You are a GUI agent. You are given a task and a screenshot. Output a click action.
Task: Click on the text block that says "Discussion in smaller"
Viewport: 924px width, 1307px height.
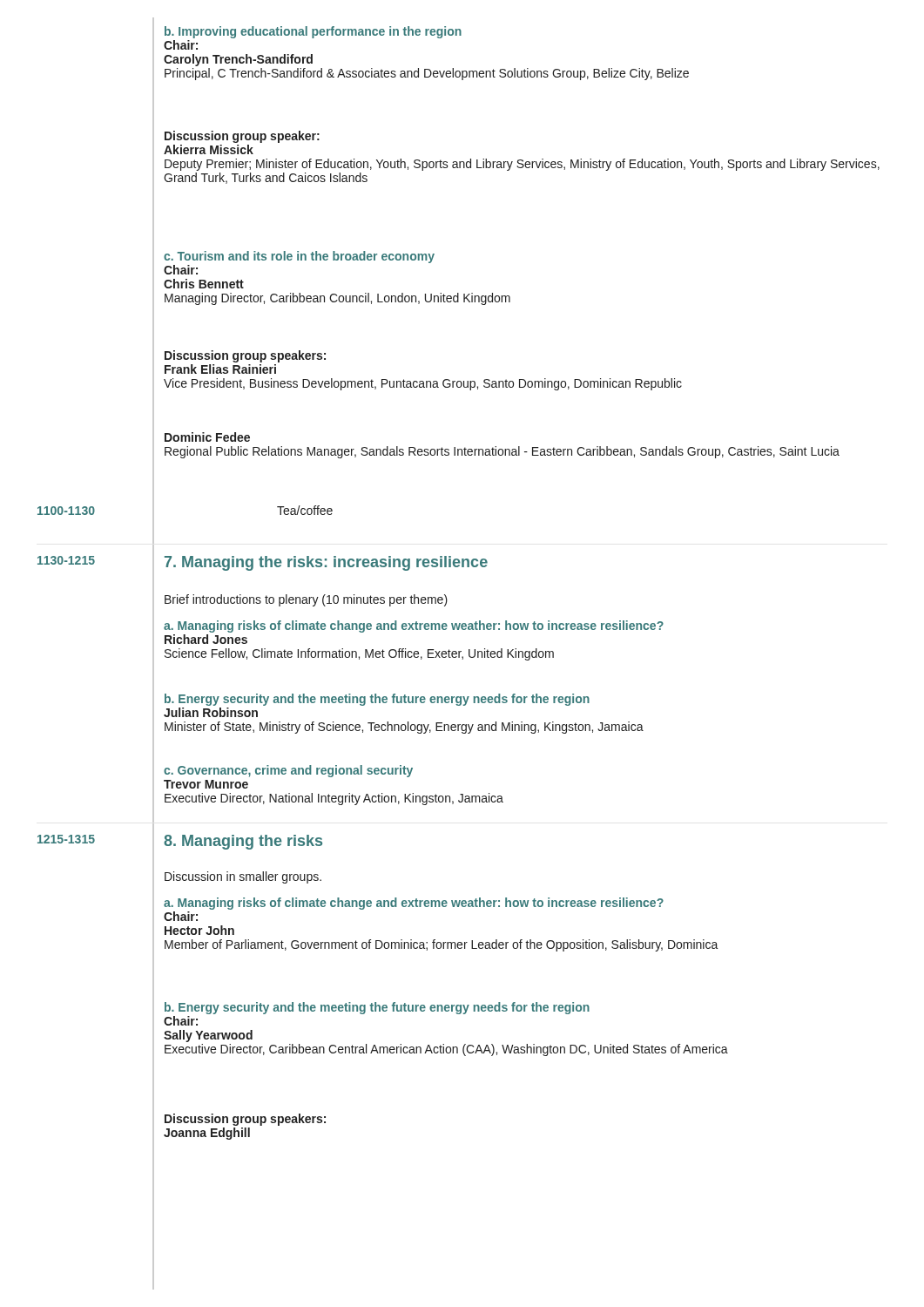point(243,877)
